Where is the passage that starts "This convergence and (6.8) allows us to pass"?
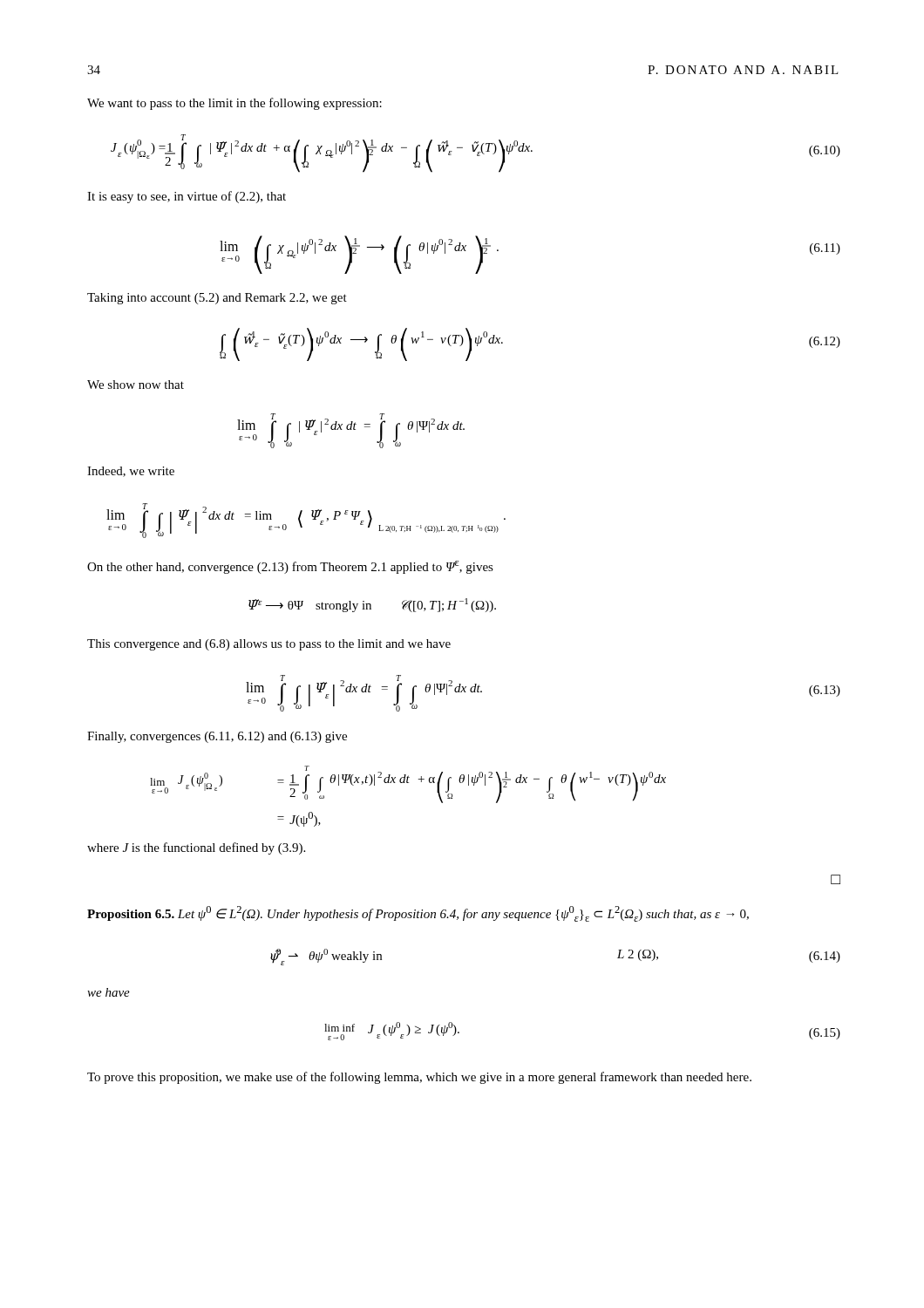The width and height of the screenshot is (924, 1308). pos(269,643)
